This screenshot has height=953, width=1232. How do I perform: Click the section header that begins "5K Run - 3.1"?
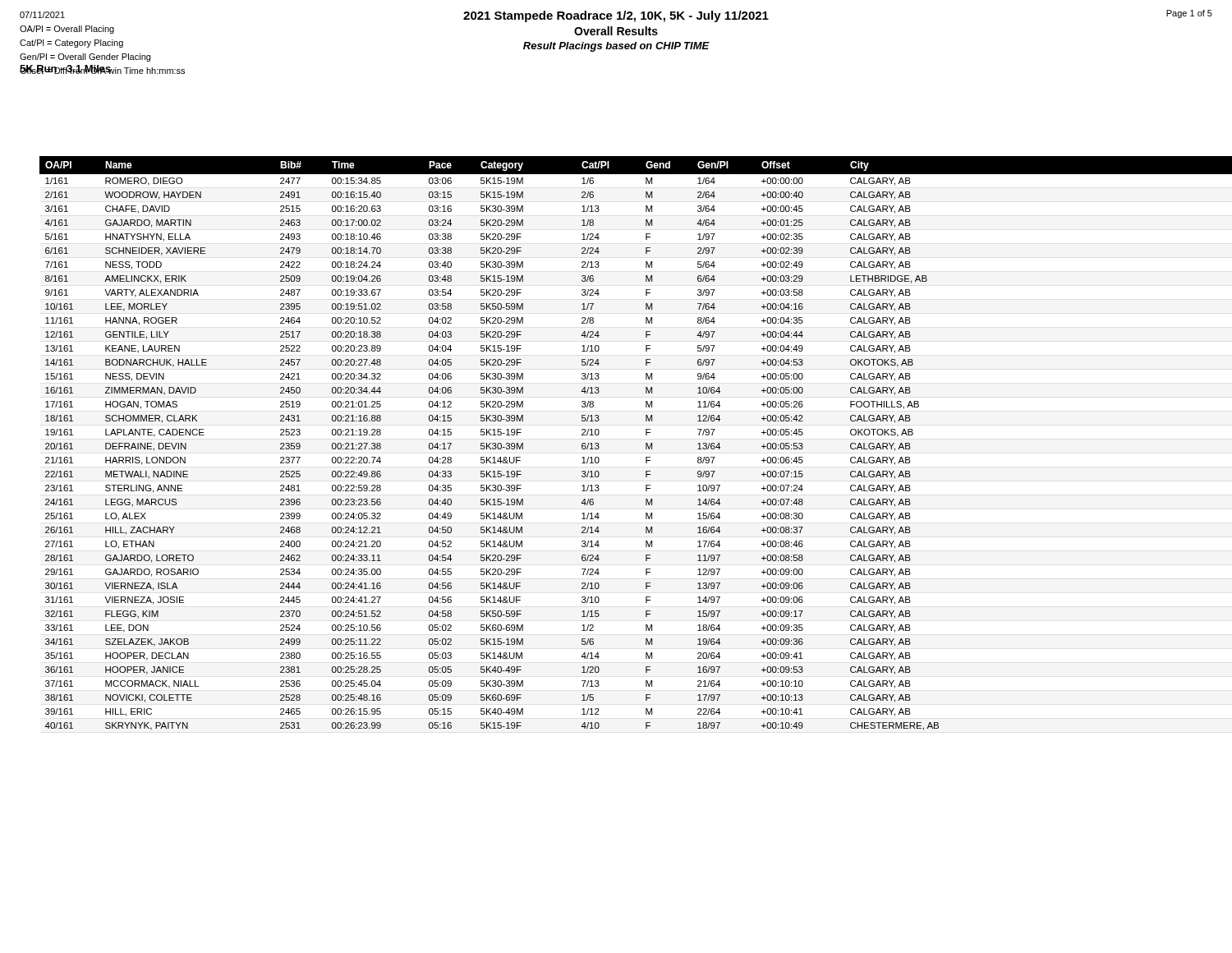[x=65, y=69]
